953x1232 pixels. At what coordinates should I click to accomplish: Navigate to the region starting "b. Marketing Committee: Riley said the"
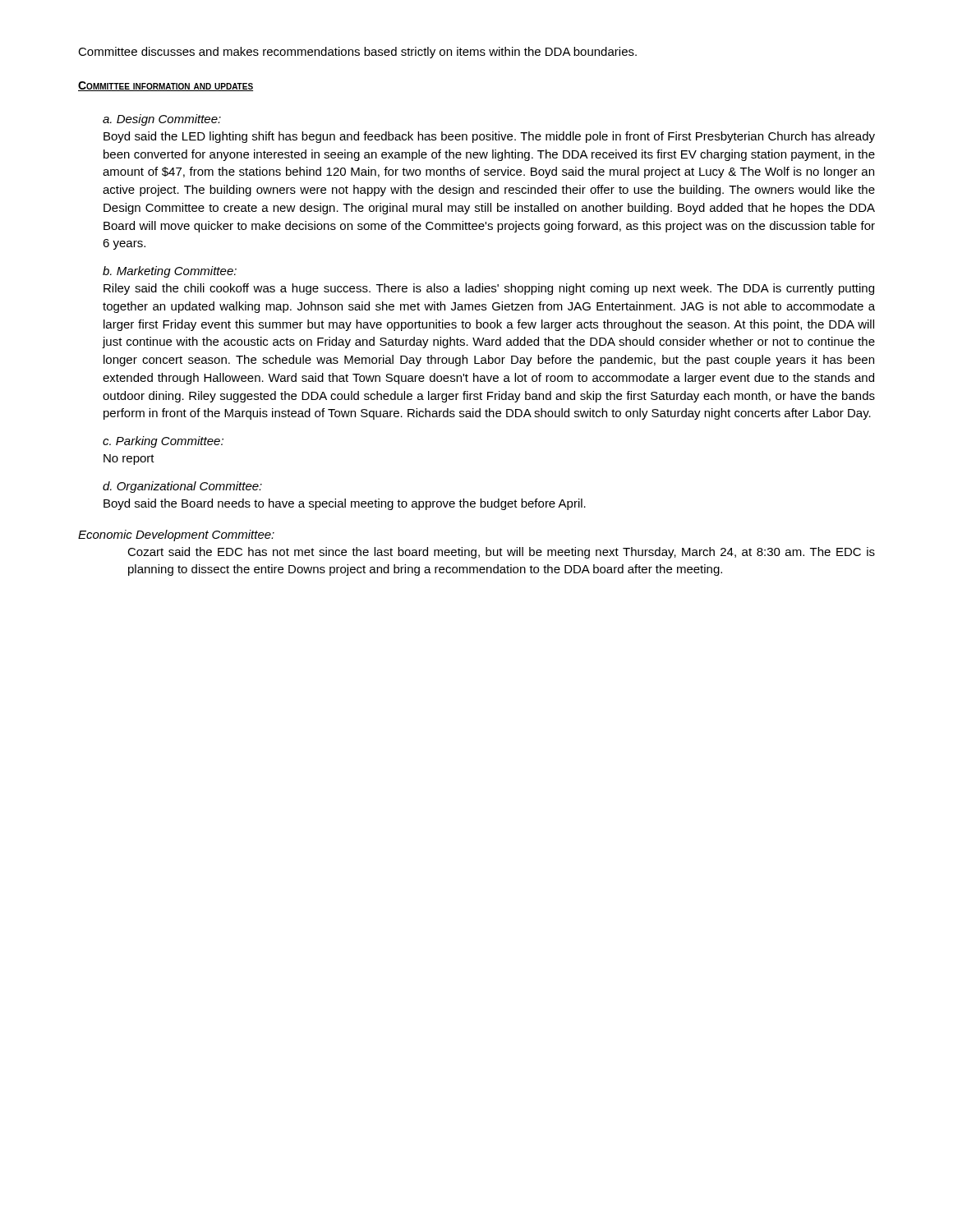point(489,343)
